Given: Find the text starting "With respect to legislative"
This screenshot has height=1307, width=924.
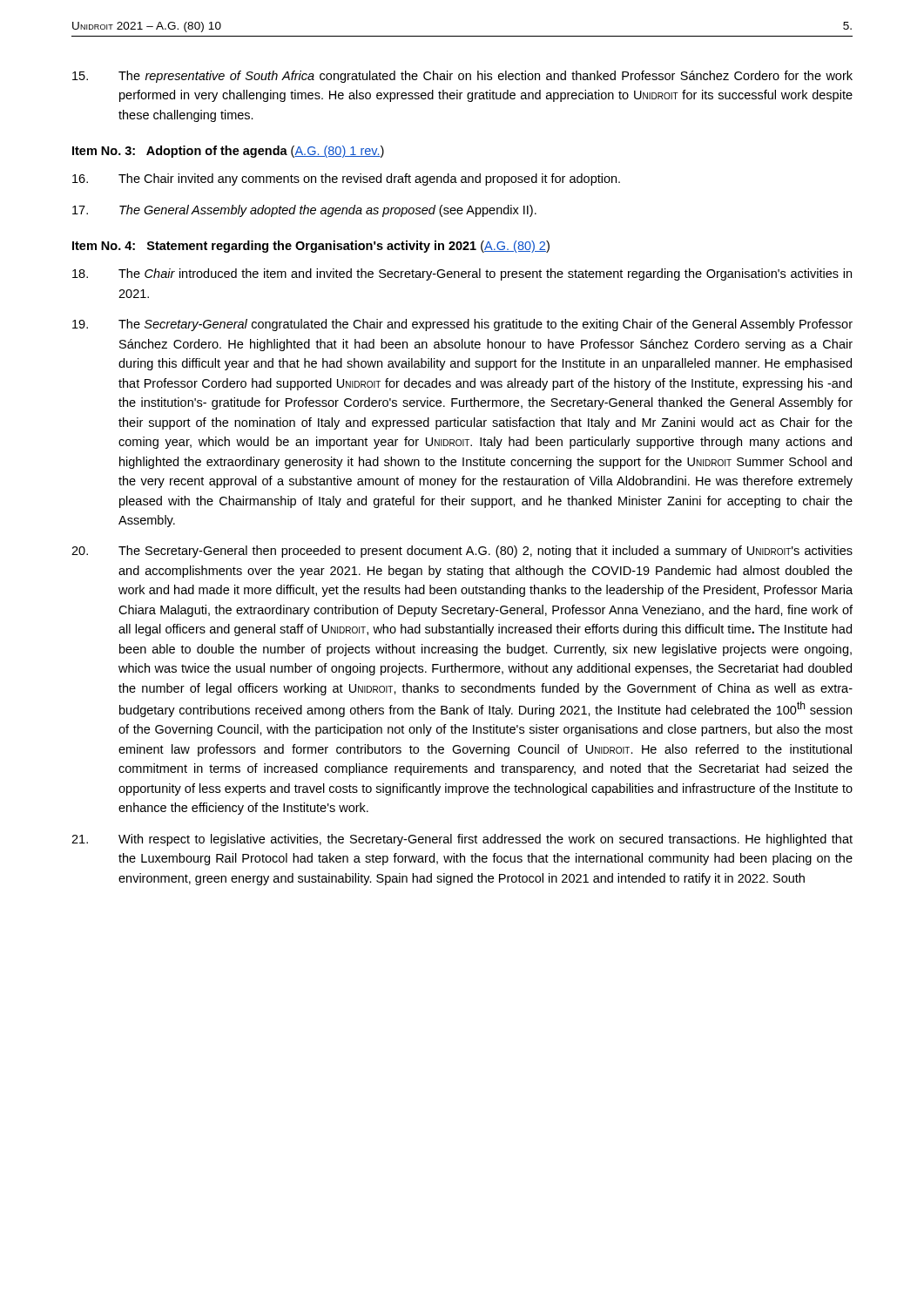Looking at the screenshot, I should [462, 859].
